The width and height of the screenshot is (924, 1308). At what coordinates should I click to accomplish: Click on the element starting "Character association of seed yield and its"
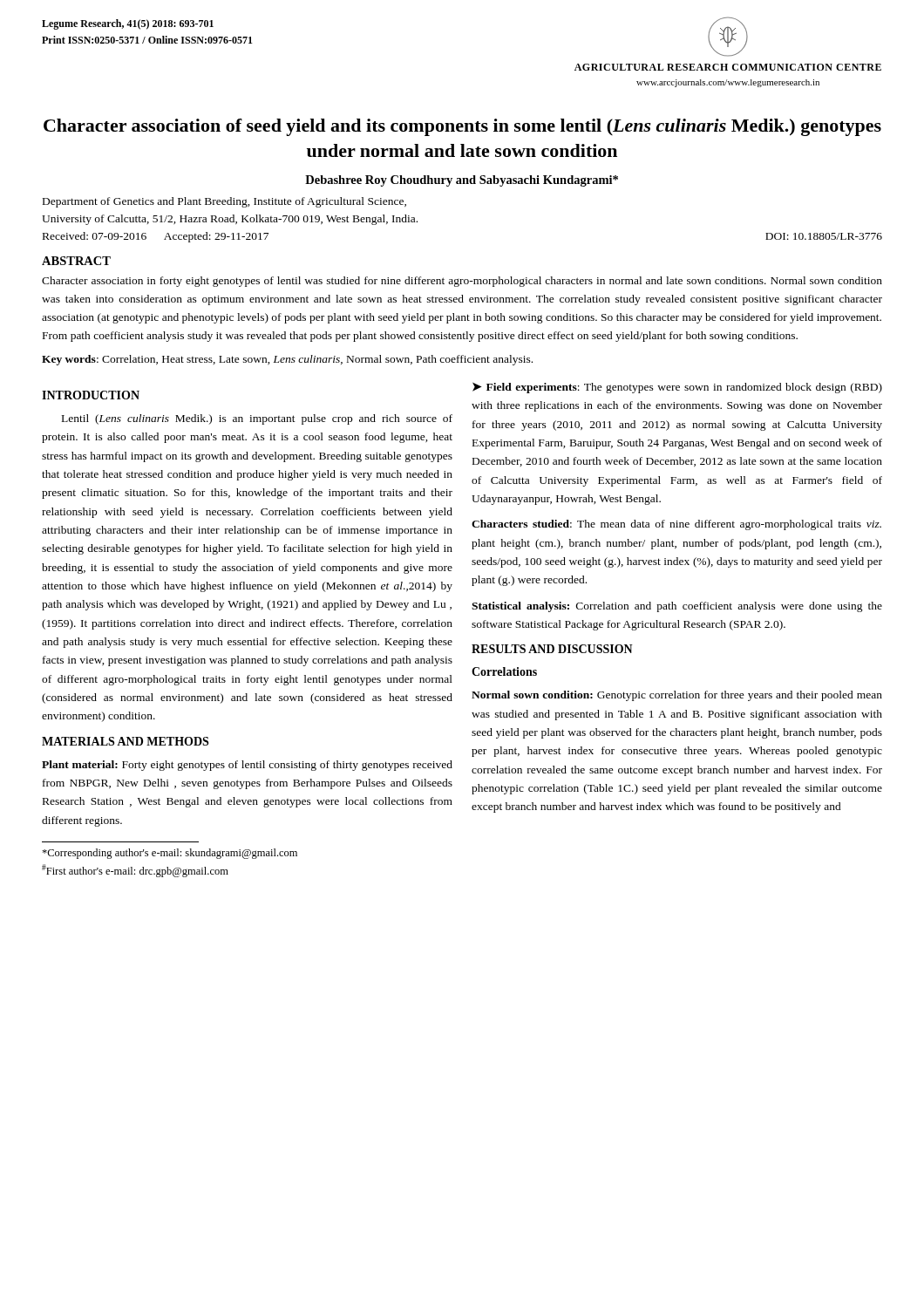(462, 138)
